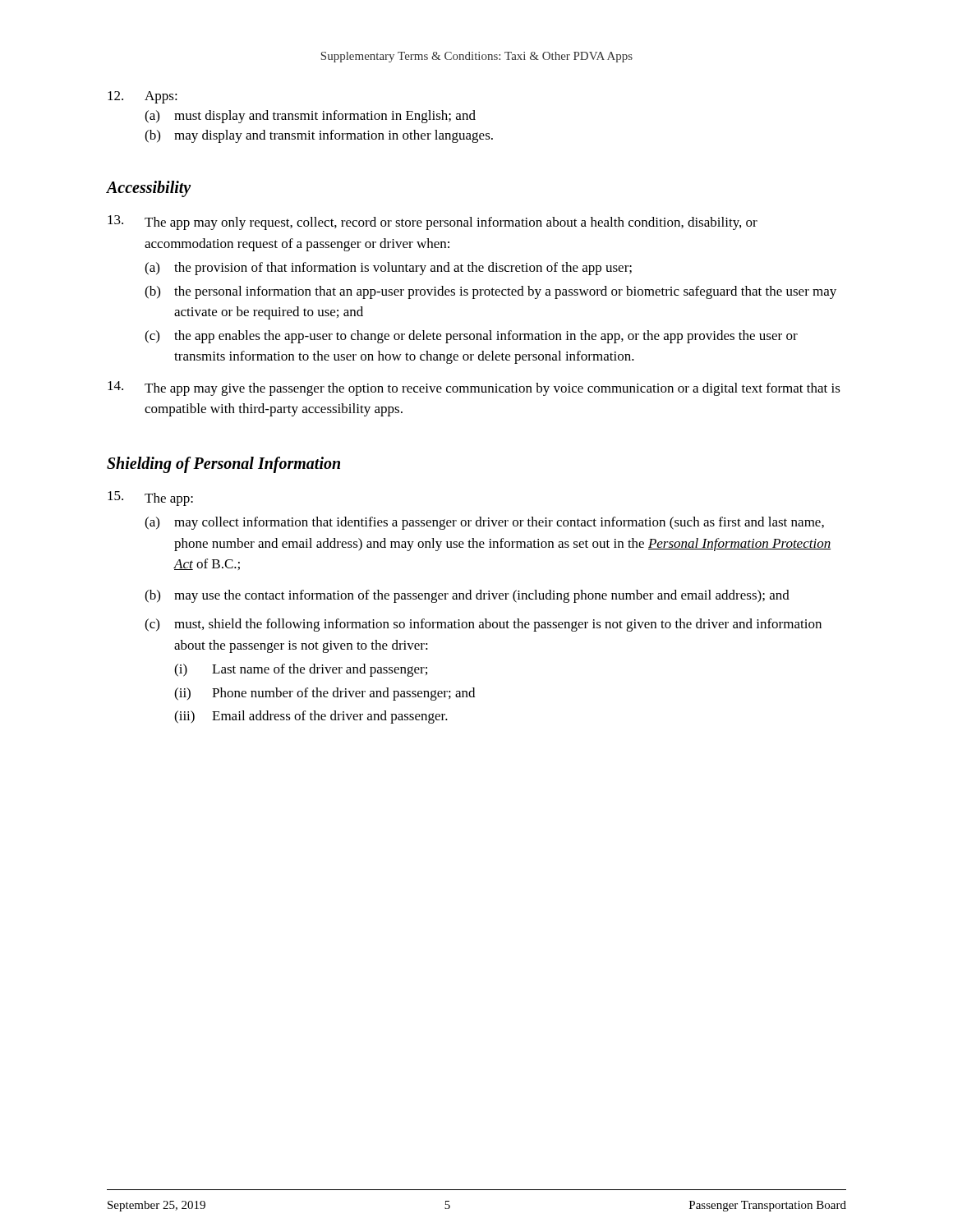Image resolution: width=953 pixels, height=1232 pixels.
Task: Where is the passage that starts "13. The app may only request, collect,"?
Action: [x=476, y=291]
